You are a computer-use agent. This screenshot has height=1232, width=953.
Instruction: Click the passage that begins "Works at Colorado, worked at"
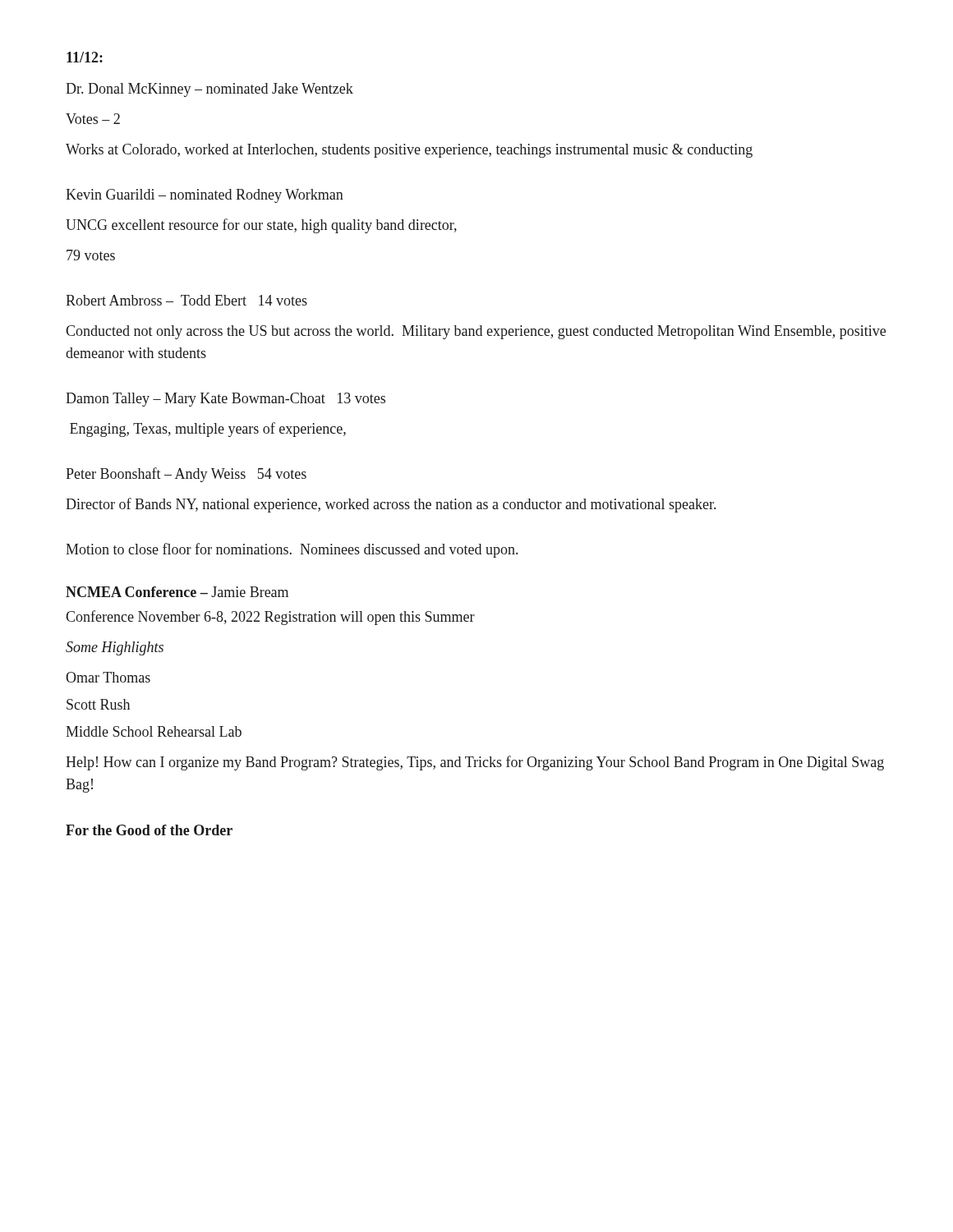[409, 150]
